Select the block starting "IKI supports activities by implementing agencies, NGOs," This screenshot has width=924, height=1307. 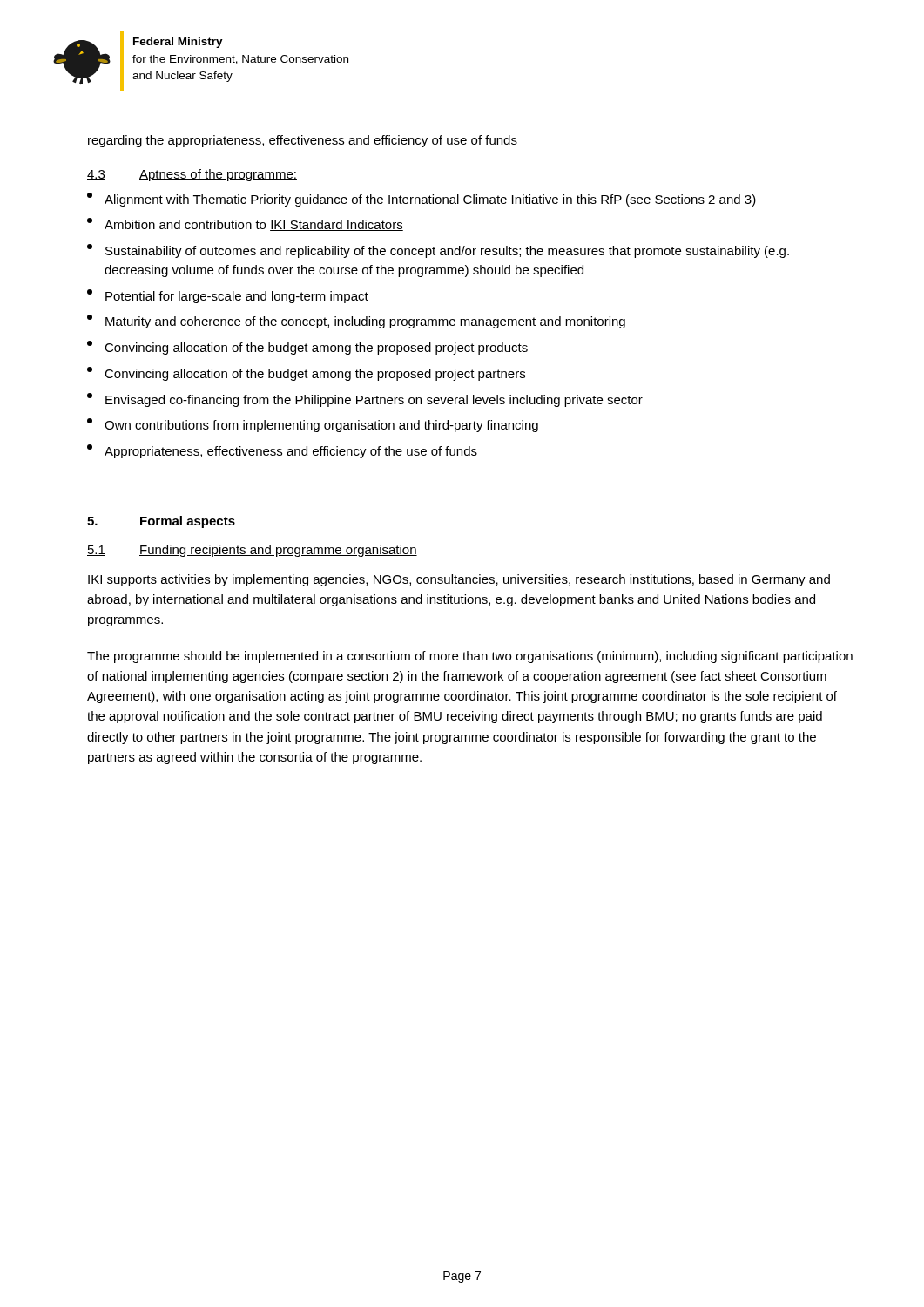[459, 599]
